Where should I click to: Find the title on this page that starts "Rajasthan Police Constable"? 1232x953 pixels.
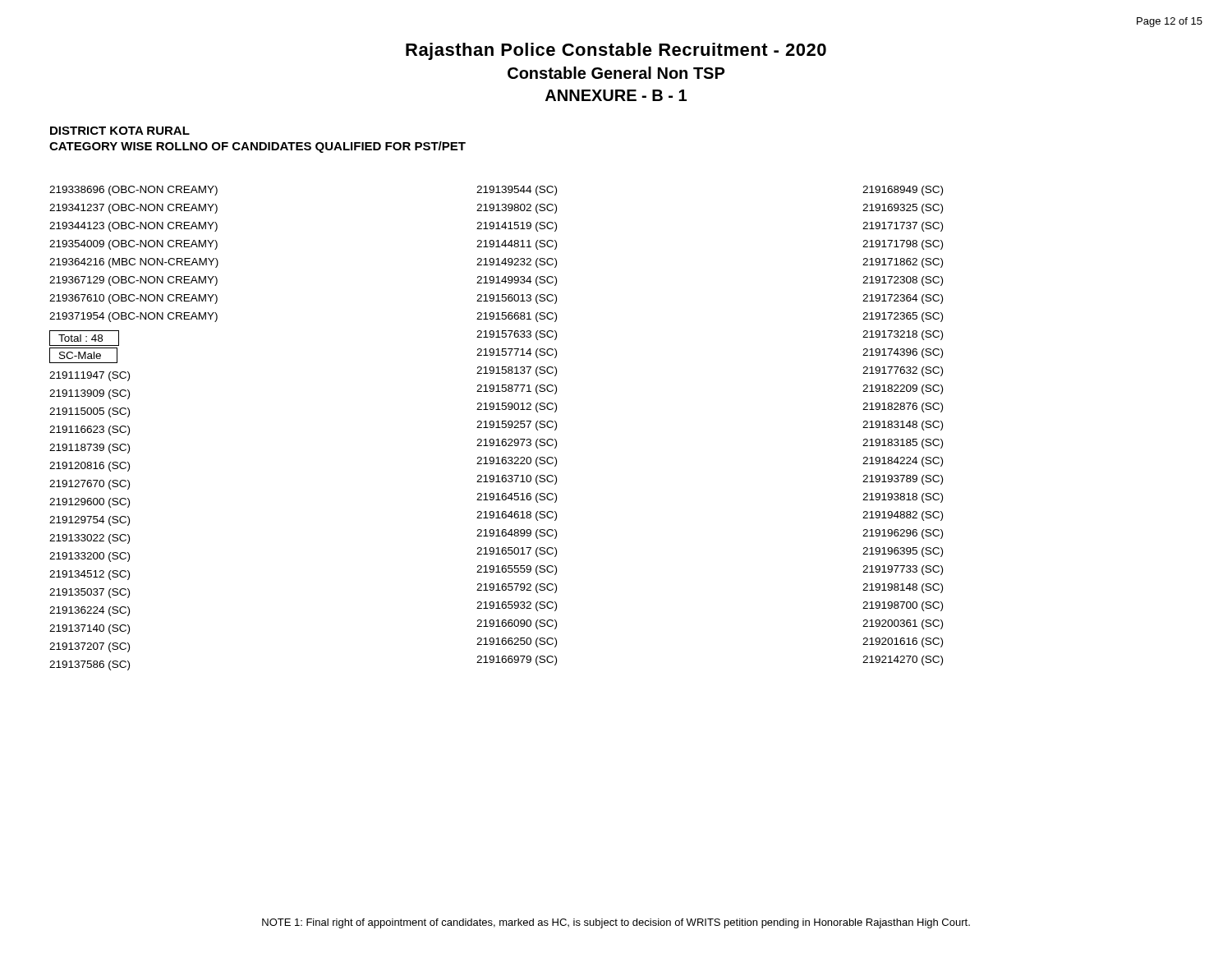click(x=616, y=50)
